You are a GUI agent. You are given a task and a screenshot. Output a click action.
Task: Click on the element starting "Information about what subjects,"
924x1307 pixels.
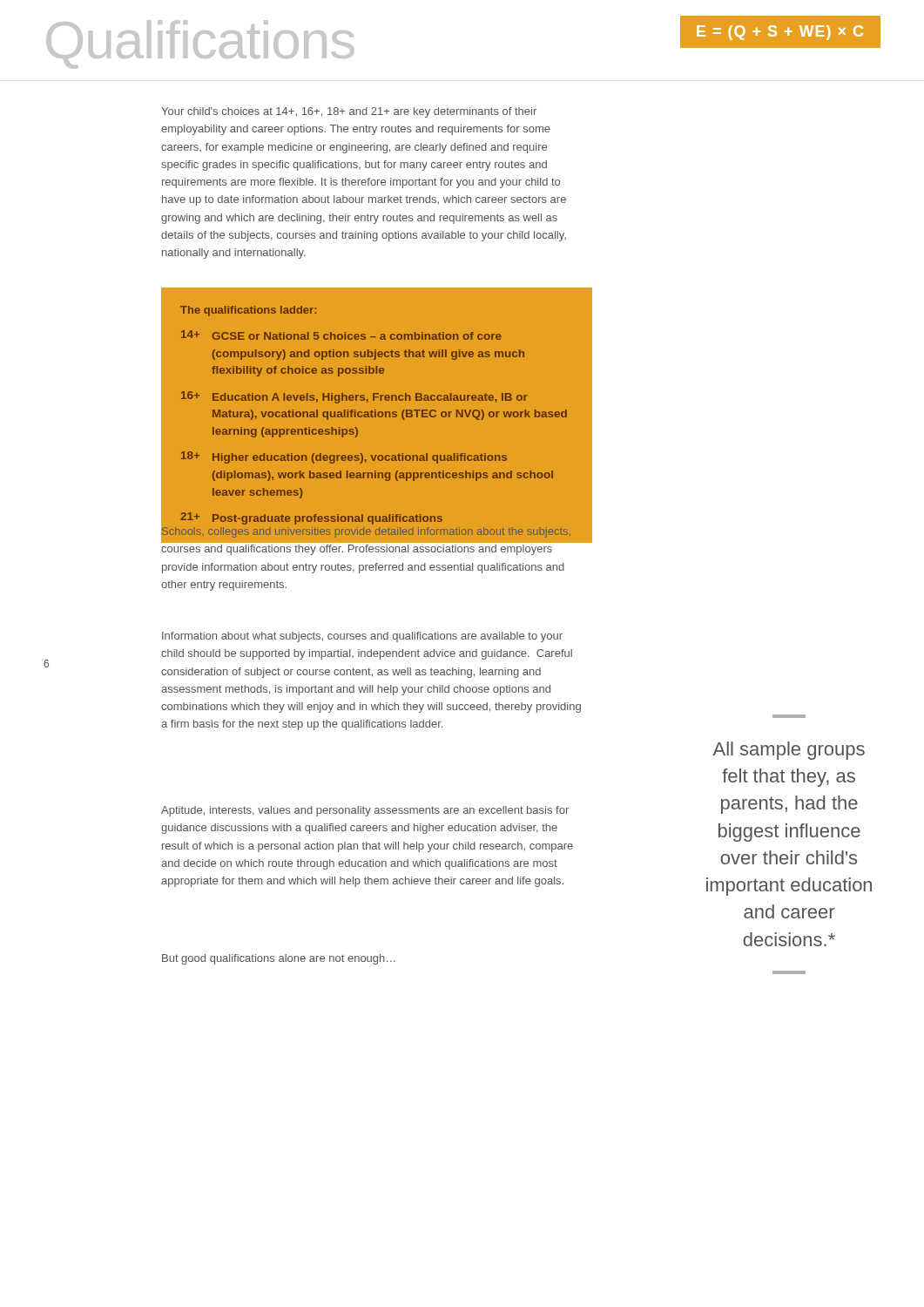[372, 680]
